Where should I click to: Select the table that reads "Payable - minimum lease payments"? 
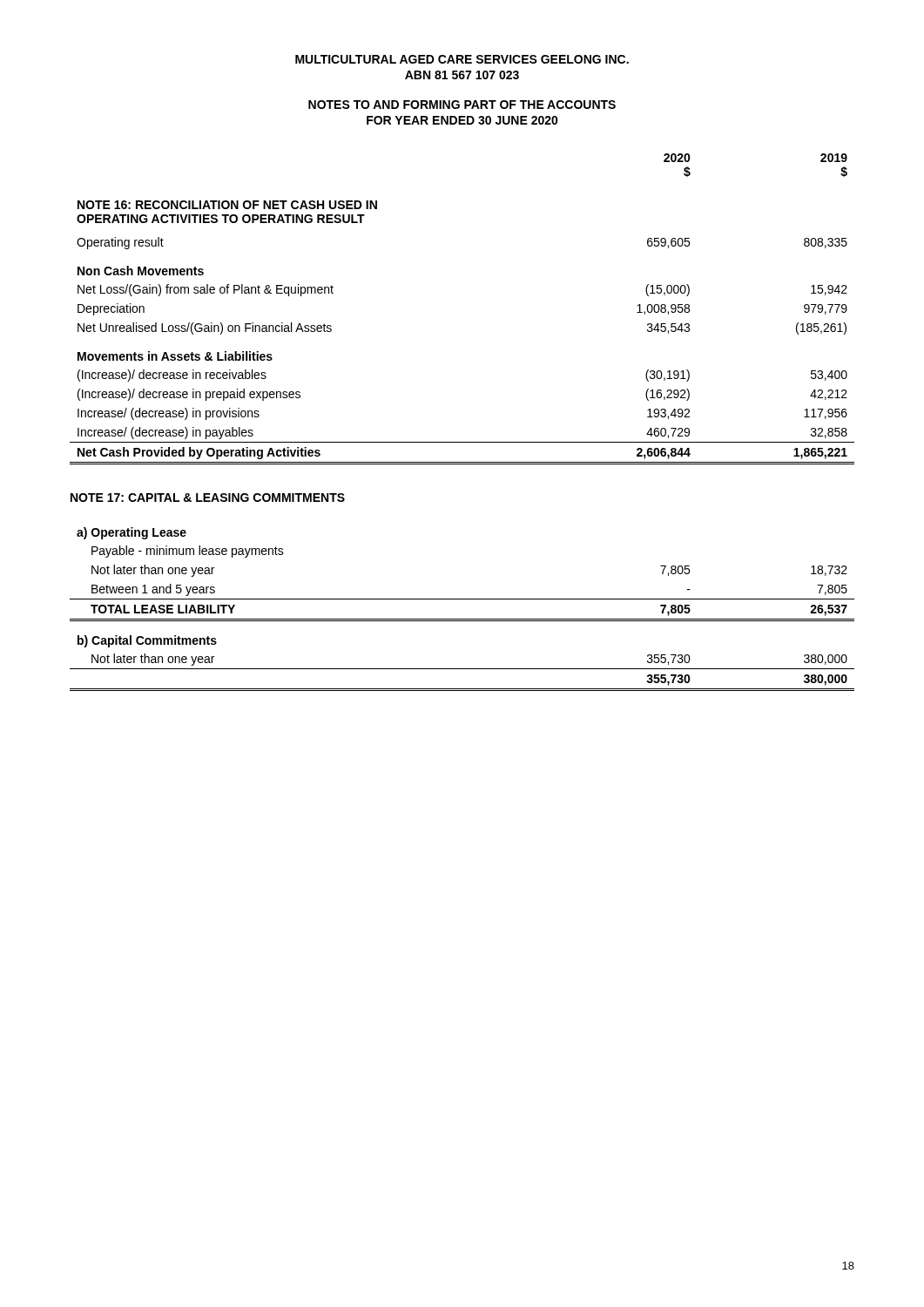pos(462,602)
